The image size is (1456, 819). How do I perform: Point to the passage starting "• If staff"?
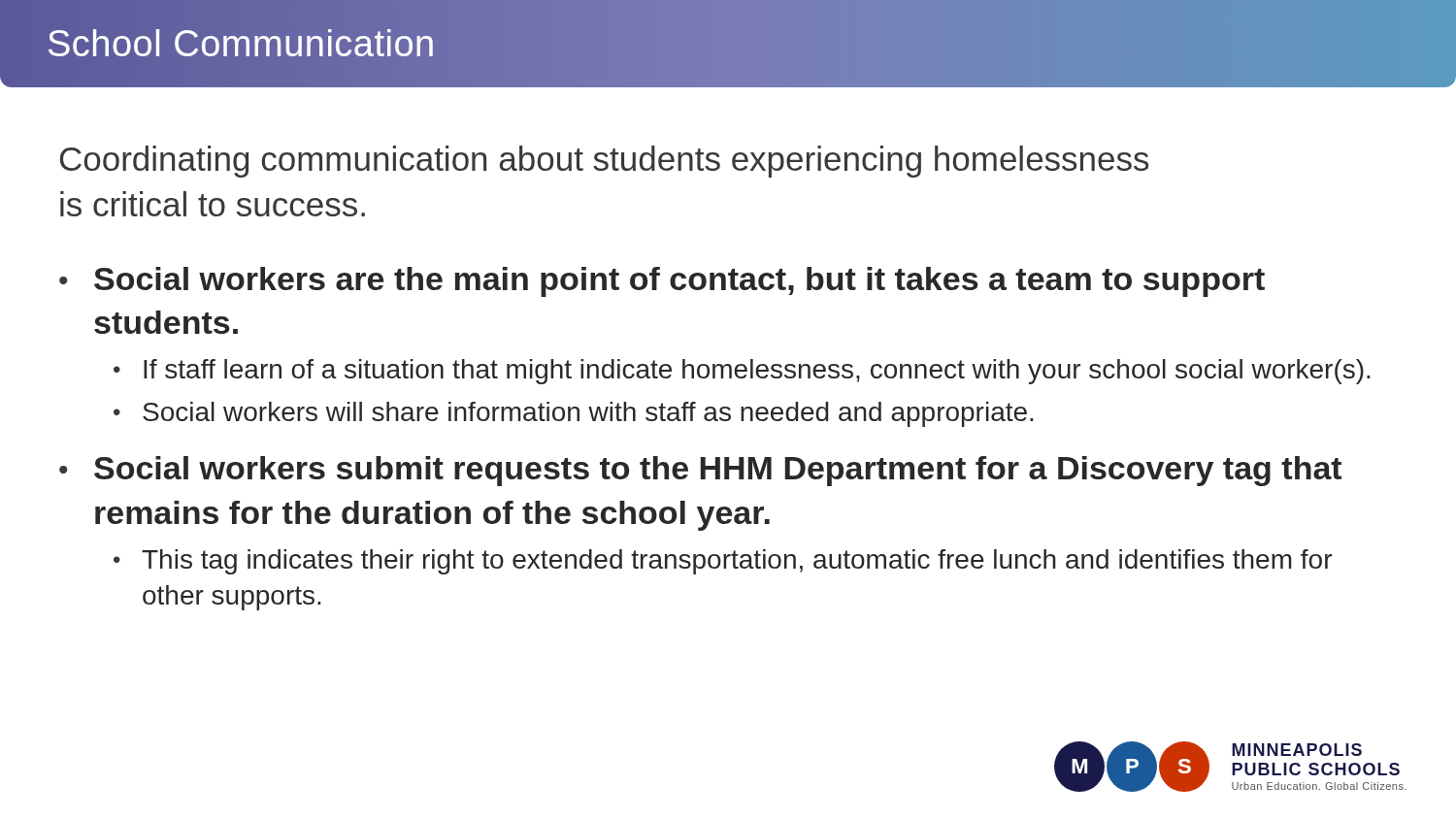pyautogui.click(x=755, y=370)
